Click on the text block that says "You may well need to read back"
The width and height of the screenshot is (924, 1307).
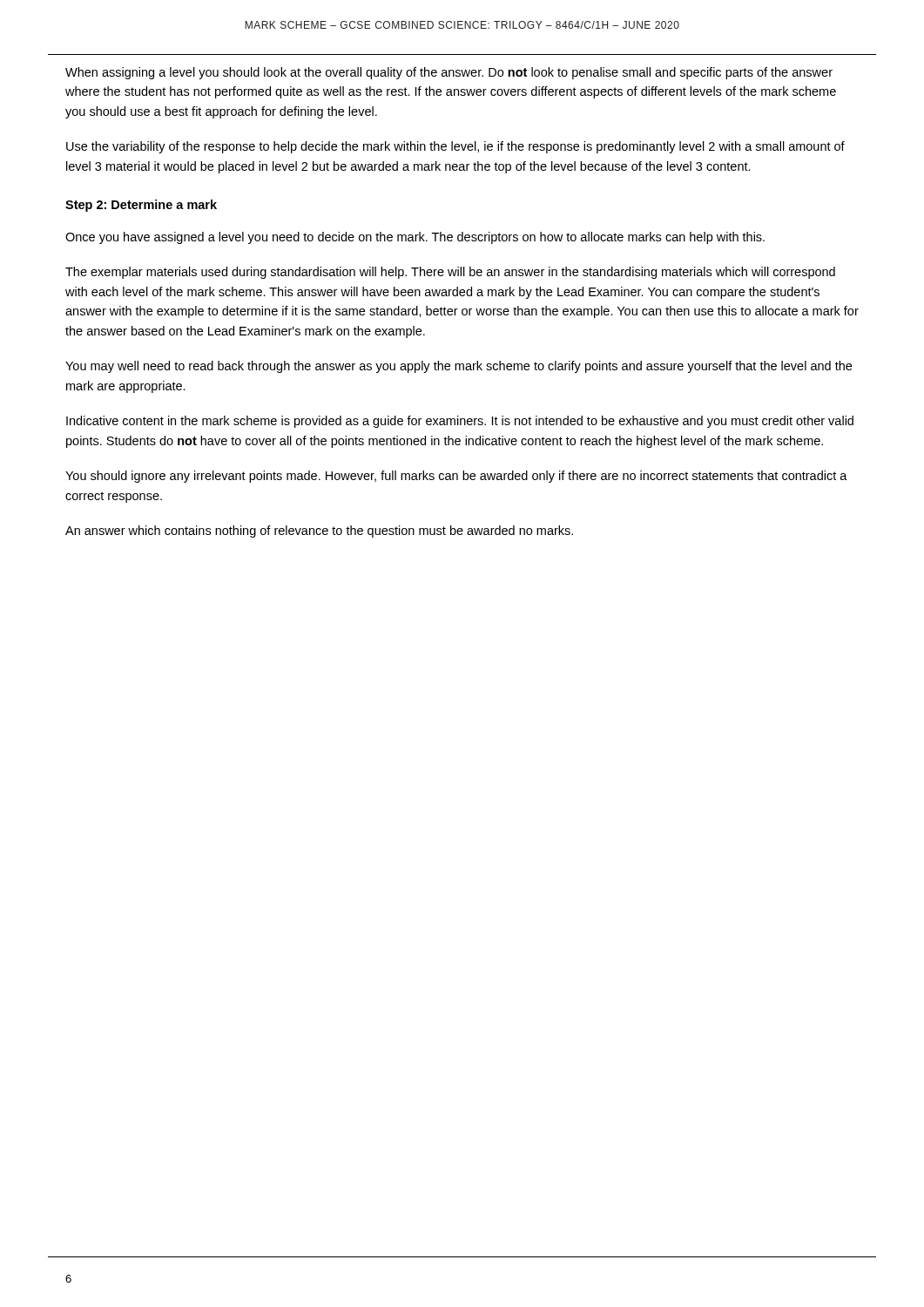pos(459,376)
